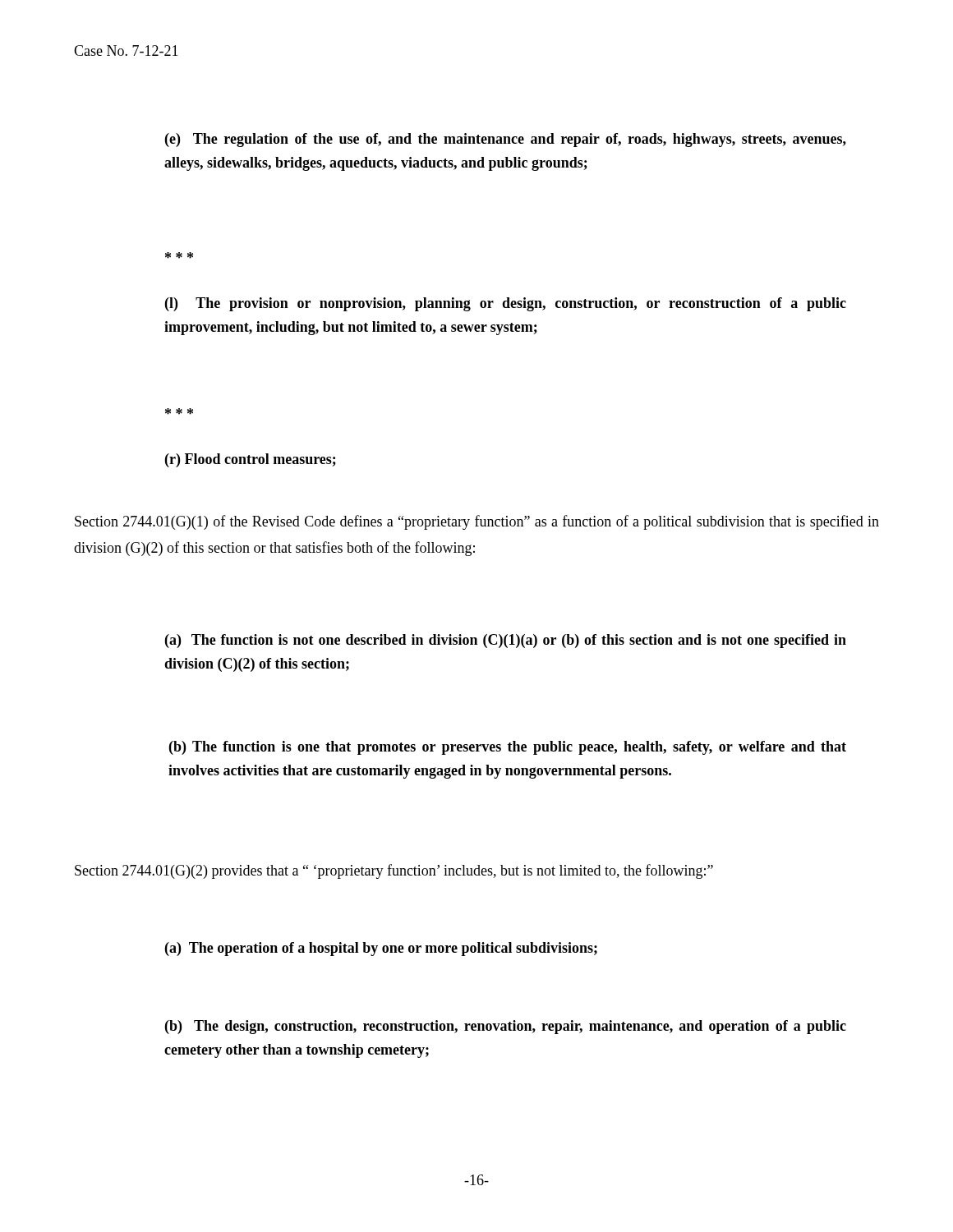Image resolution: width=953 pixels, height=1232 pixels.
Task: Point to the passage starting "(e) The regulation of the use"
Action: coord(505,151)
